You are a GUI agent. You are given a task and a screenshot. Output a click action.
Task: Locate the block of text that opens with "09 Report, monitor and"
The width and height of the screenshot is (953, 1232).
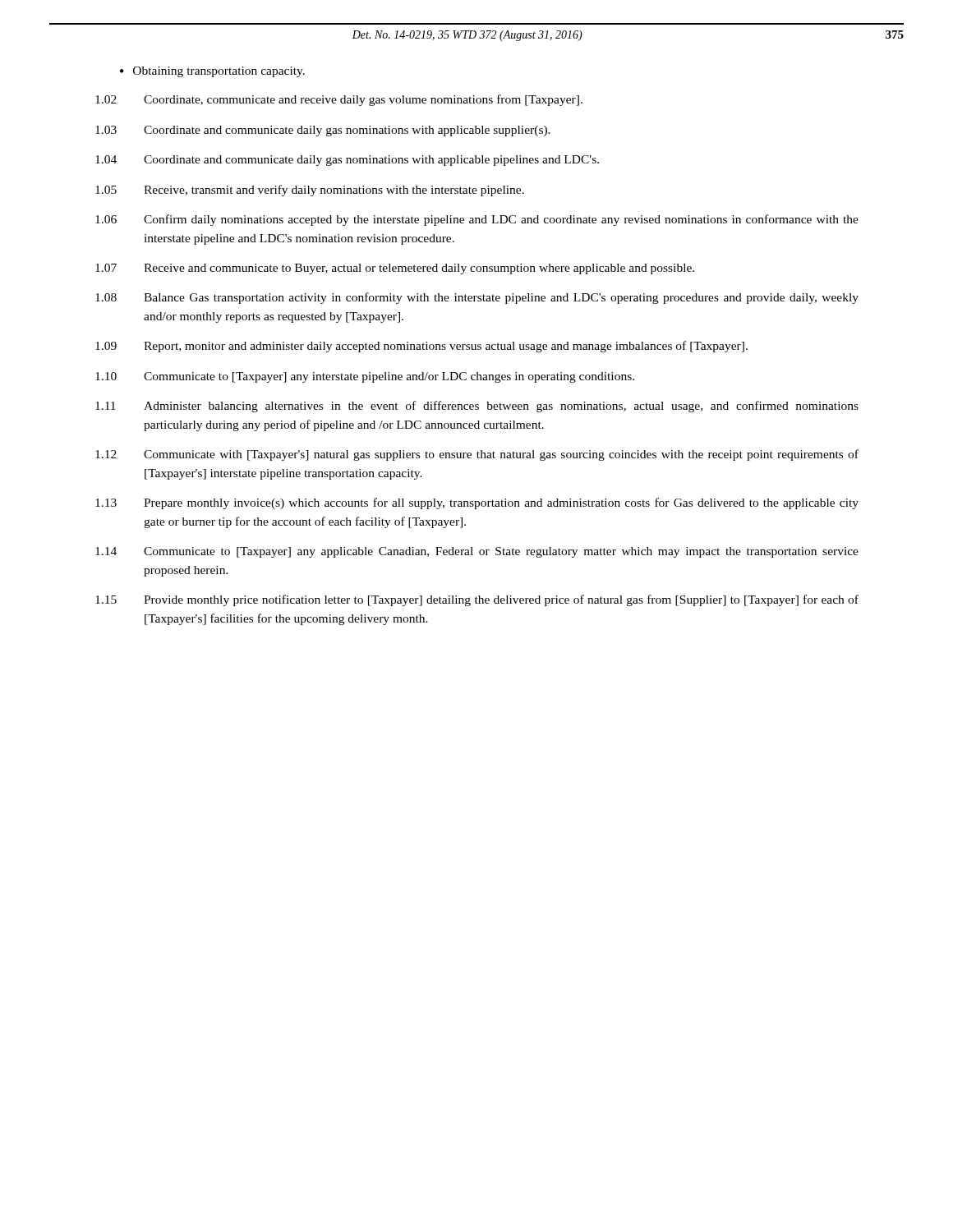pos(476,346)
